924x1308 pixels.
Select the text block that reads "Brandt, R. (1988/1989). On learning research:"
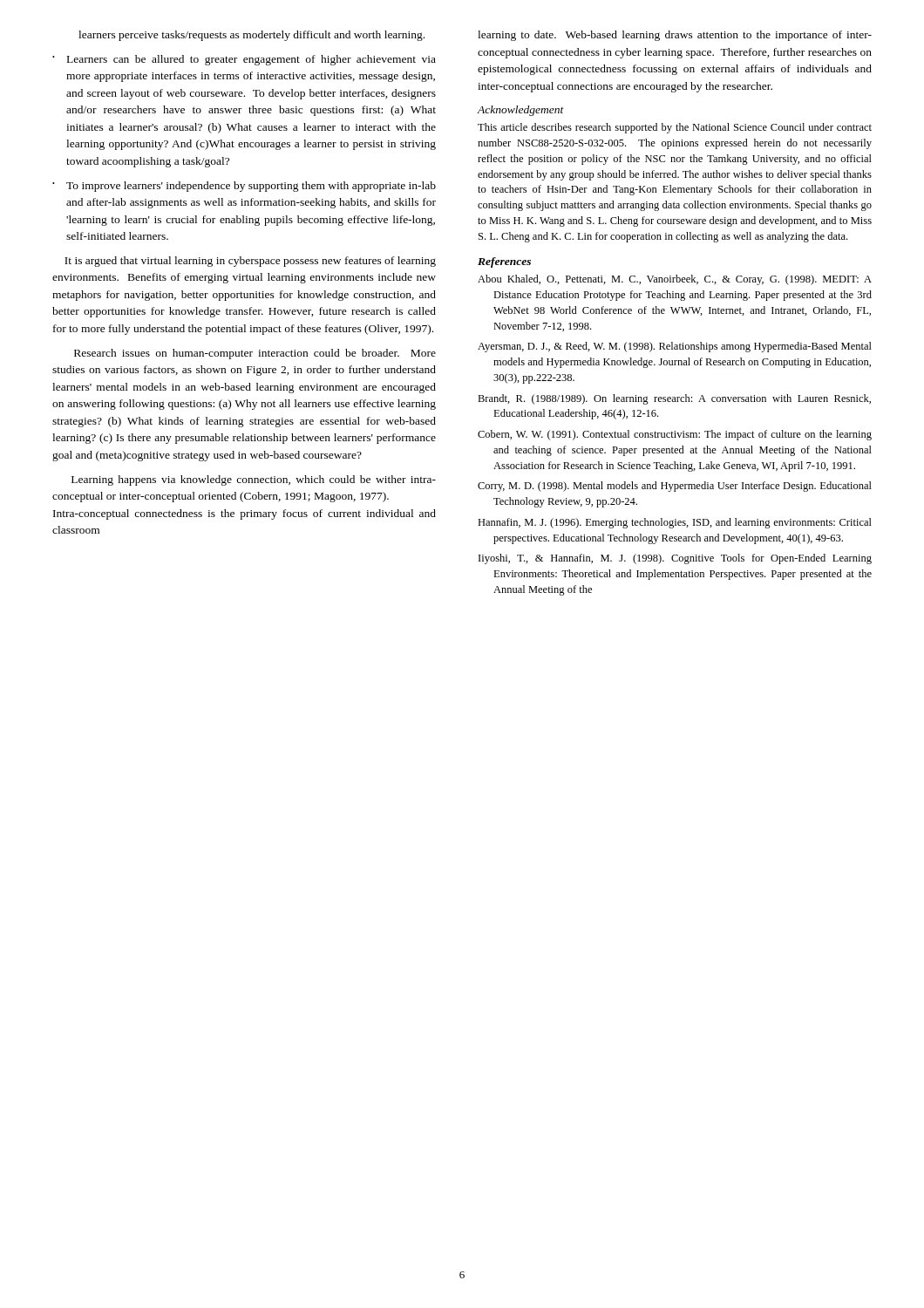pos(675,406)
